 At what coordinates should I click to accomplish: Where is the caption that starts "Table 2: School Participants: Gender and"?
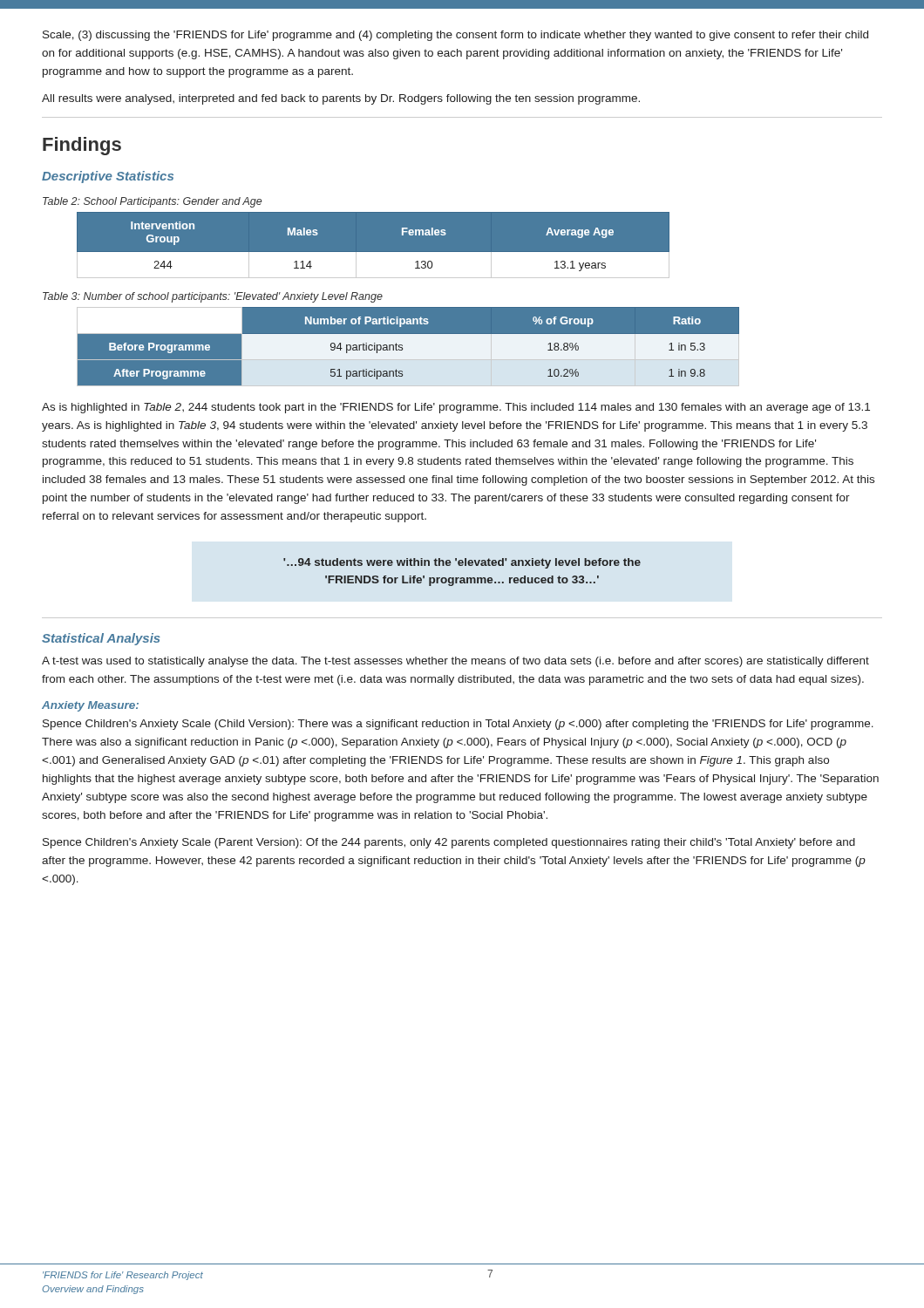coord(152,201)
